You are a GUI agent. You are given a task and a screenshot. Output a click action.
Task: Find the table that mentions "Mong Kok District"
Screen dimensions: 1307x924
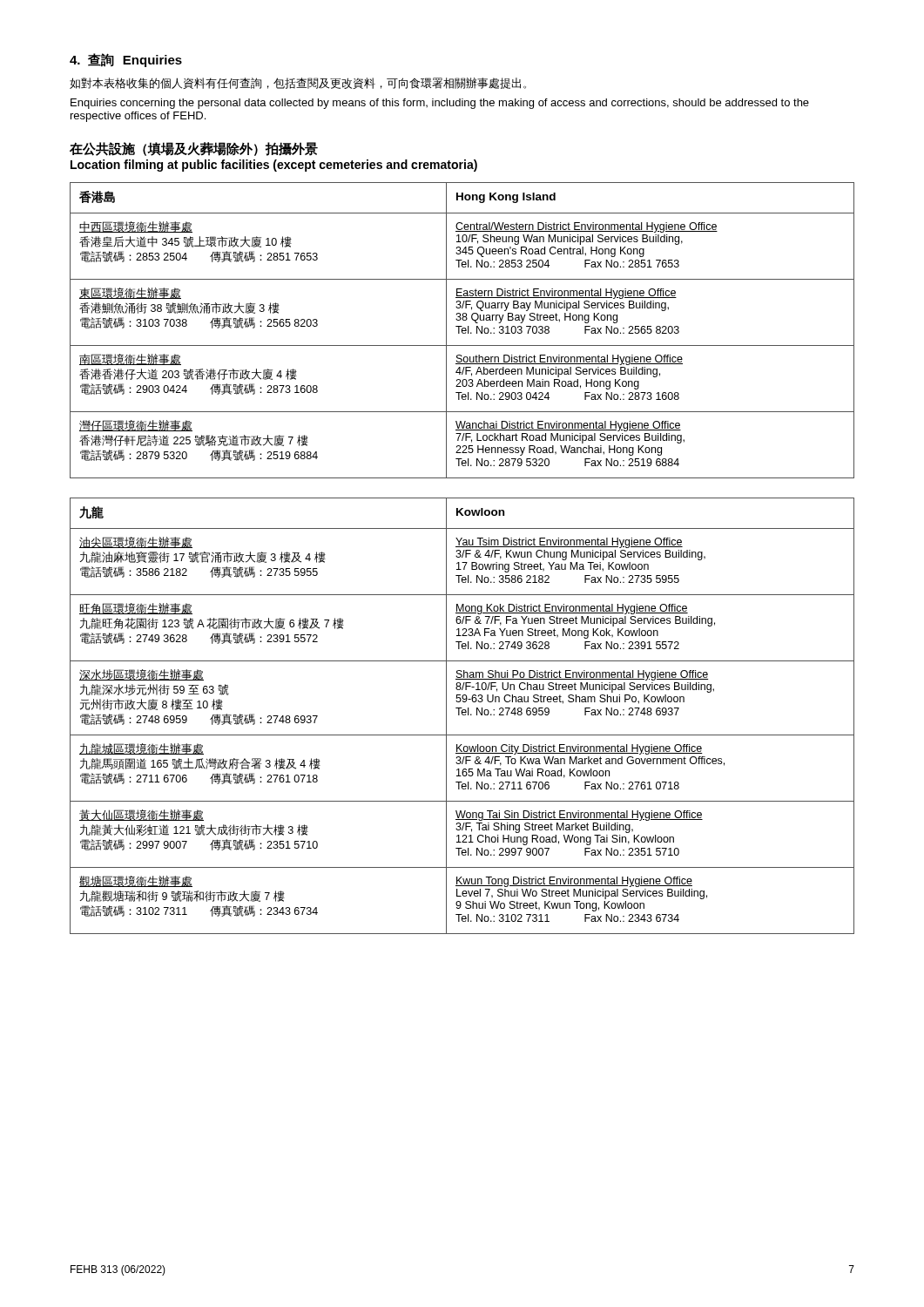(x=462, y=716)
